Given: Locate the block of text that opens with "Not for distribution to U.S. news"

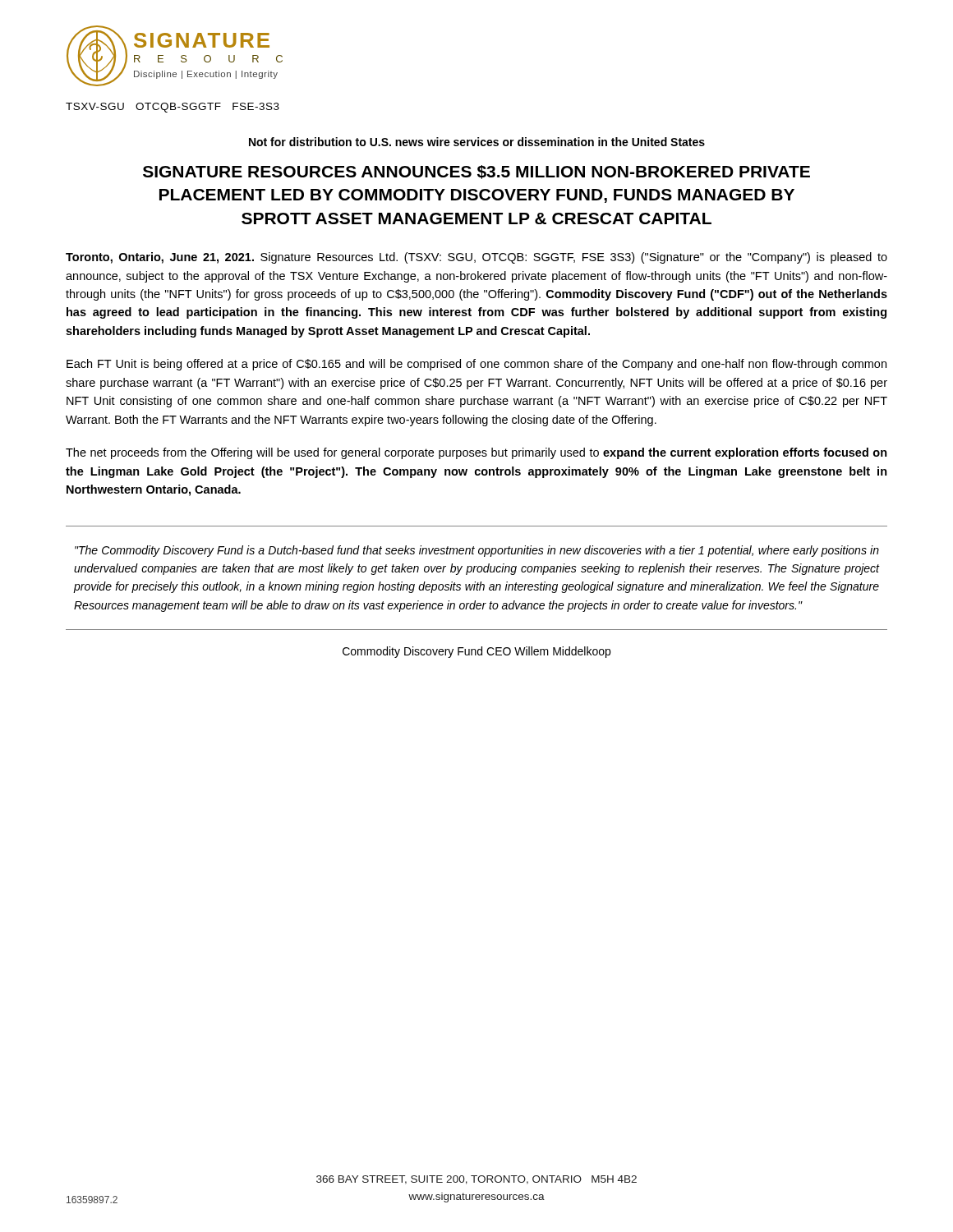Looking at the screenshot, I should click(476, 142).
